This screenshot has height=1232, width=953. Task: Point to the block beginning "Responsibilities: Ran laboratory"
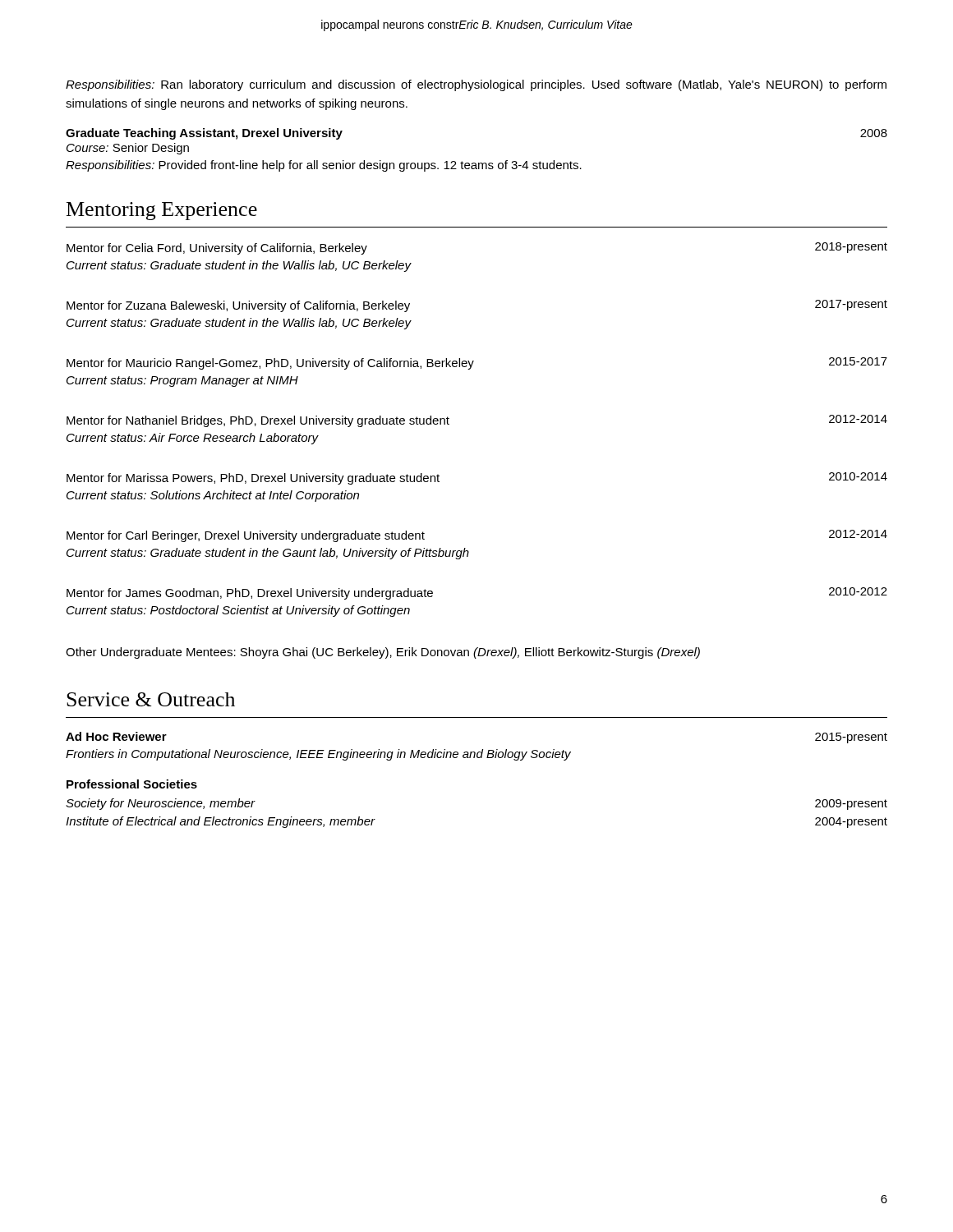(x=476, y=93)
